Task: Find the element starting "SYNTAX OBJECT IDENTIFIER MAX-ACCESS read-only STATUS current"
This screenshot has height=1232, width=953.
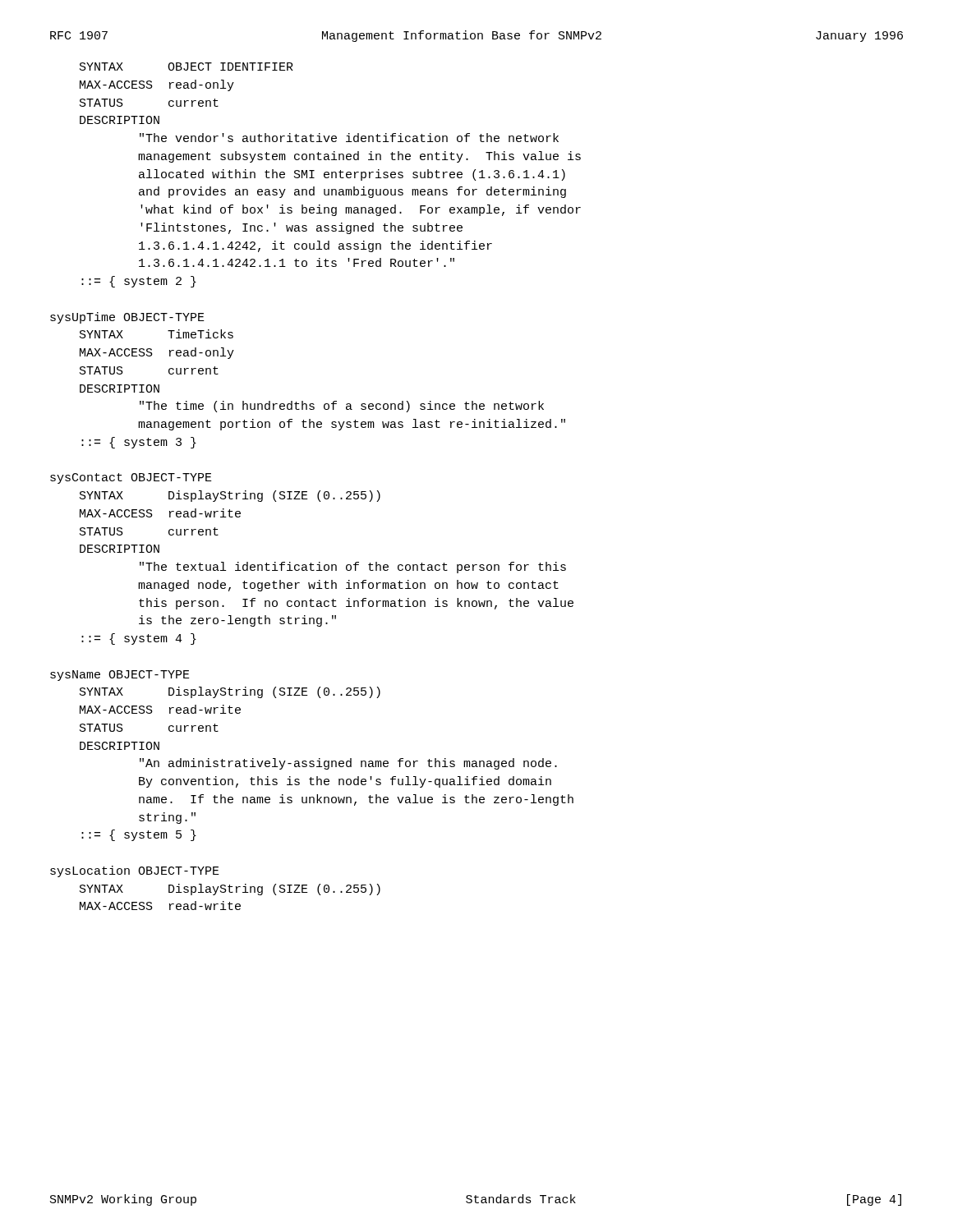Action: [x=315, y=488]
